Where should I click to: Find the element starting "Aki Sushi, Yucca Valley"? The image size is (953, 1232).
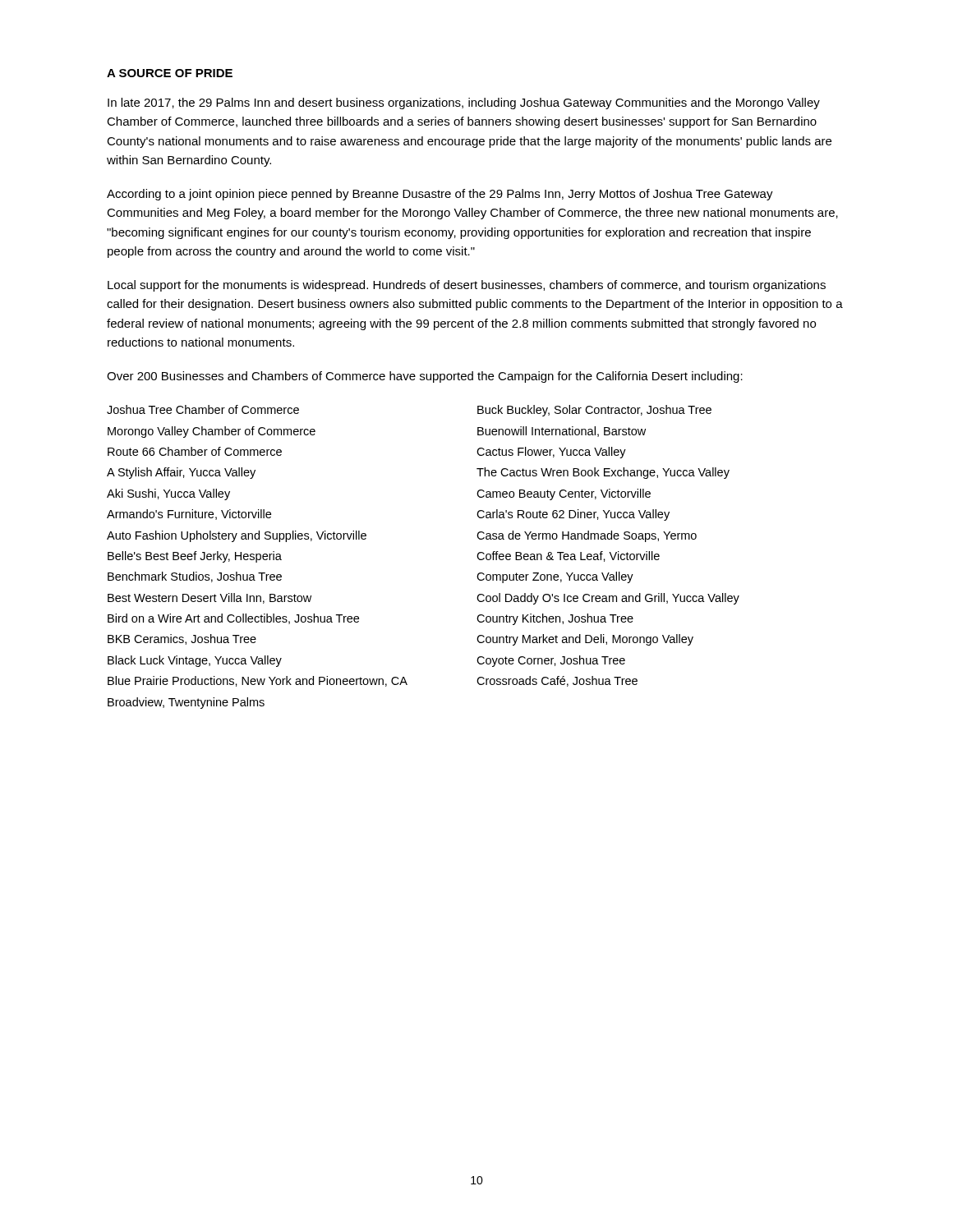tap(168, 493)
